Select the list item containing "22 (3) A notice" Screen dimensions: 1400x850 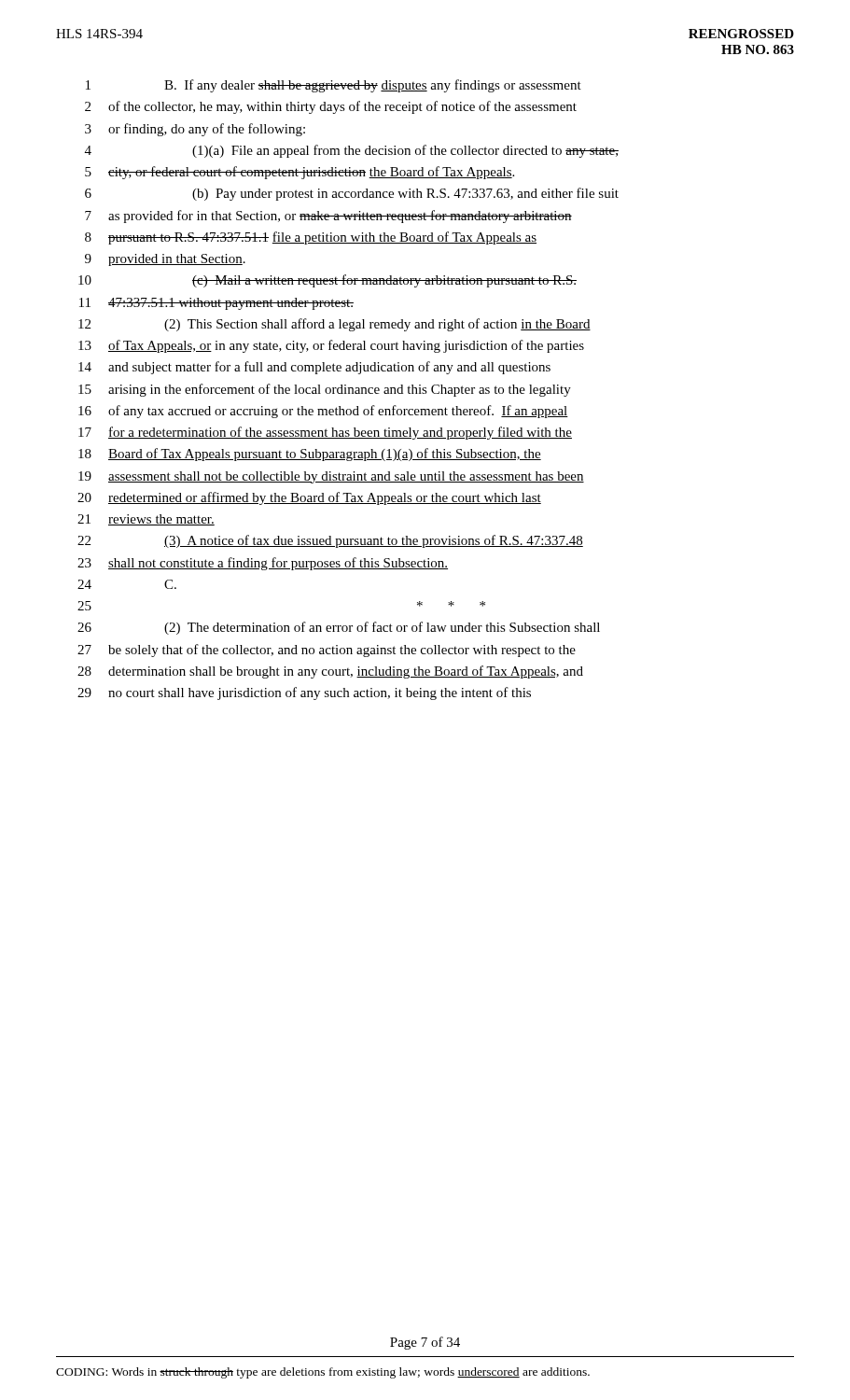pos(425,541)
